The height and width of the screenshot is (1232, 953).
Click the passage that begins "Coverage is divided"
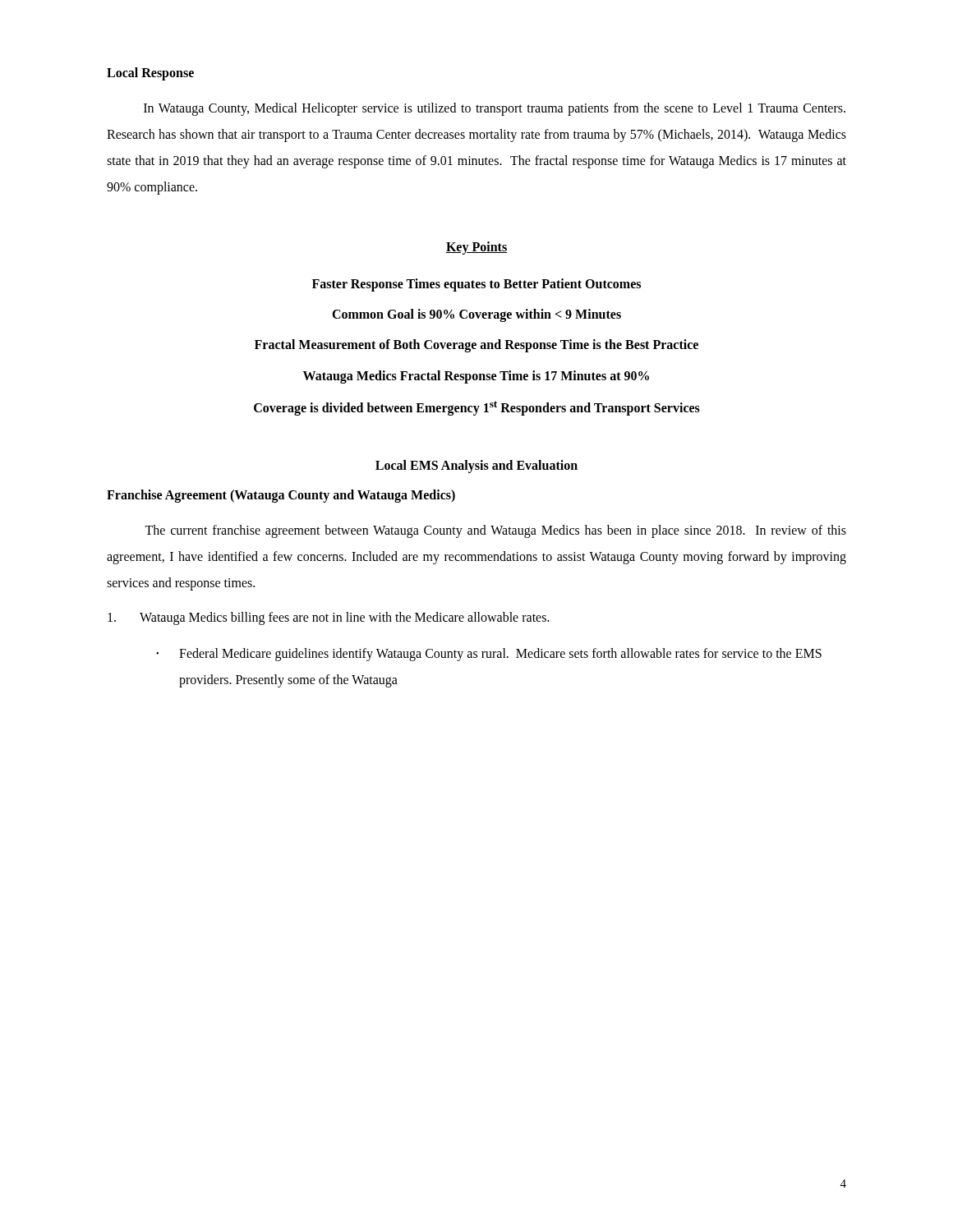point(476,406)
